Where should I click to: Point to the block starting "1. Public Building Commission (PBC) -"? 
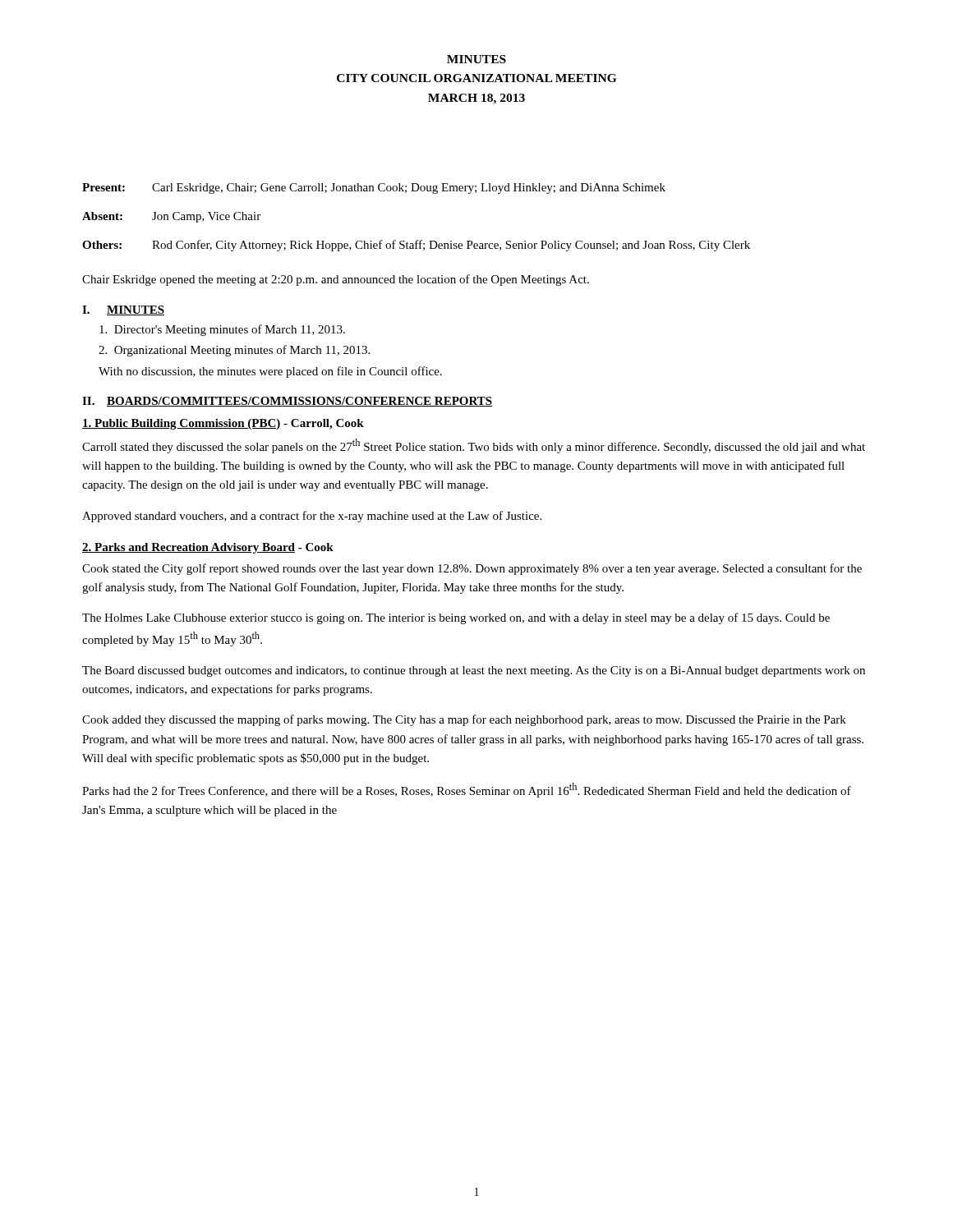point(223,423)
